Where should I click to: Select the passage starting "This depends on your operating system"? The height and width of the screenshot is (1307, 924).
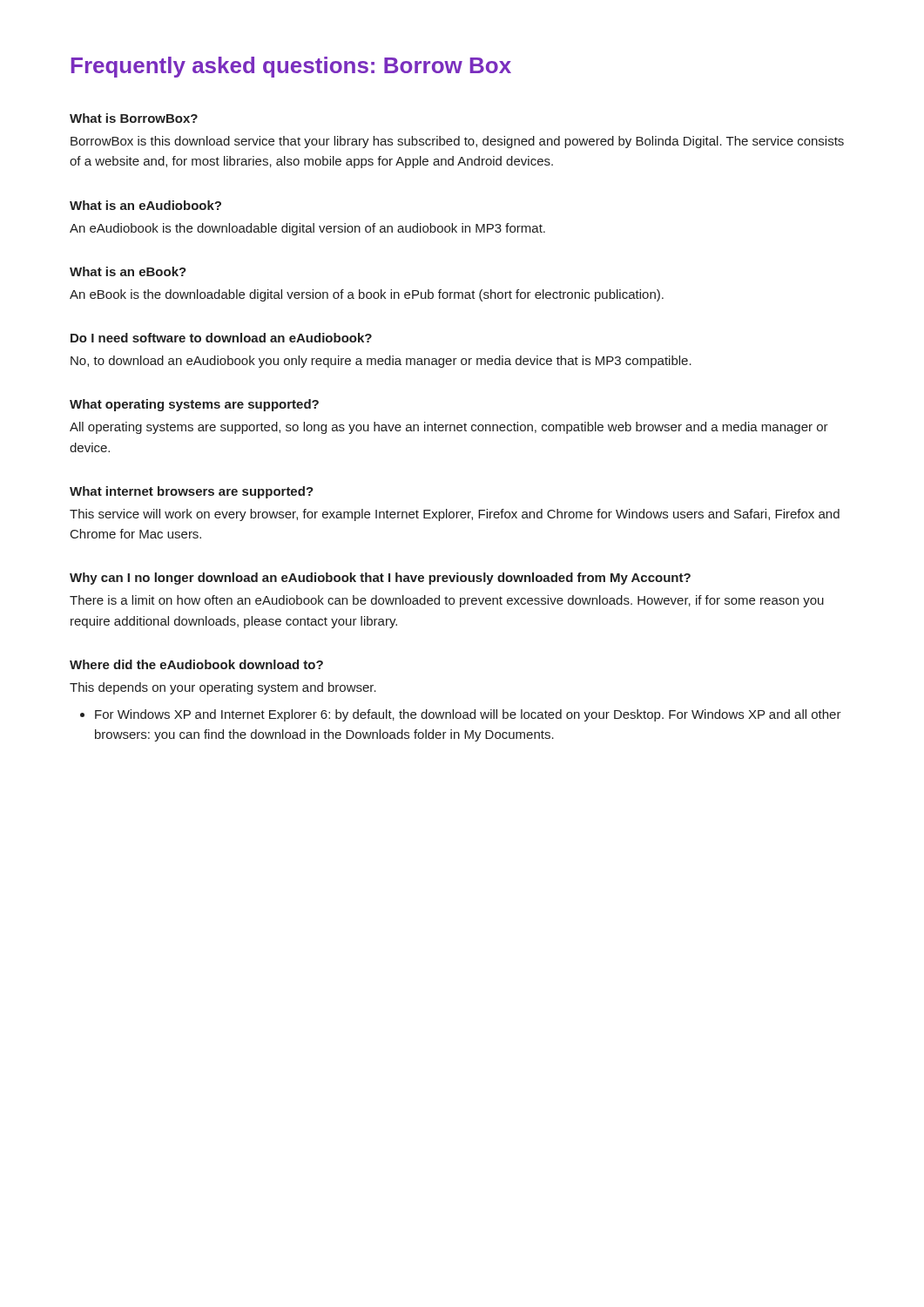click(223, 687)
